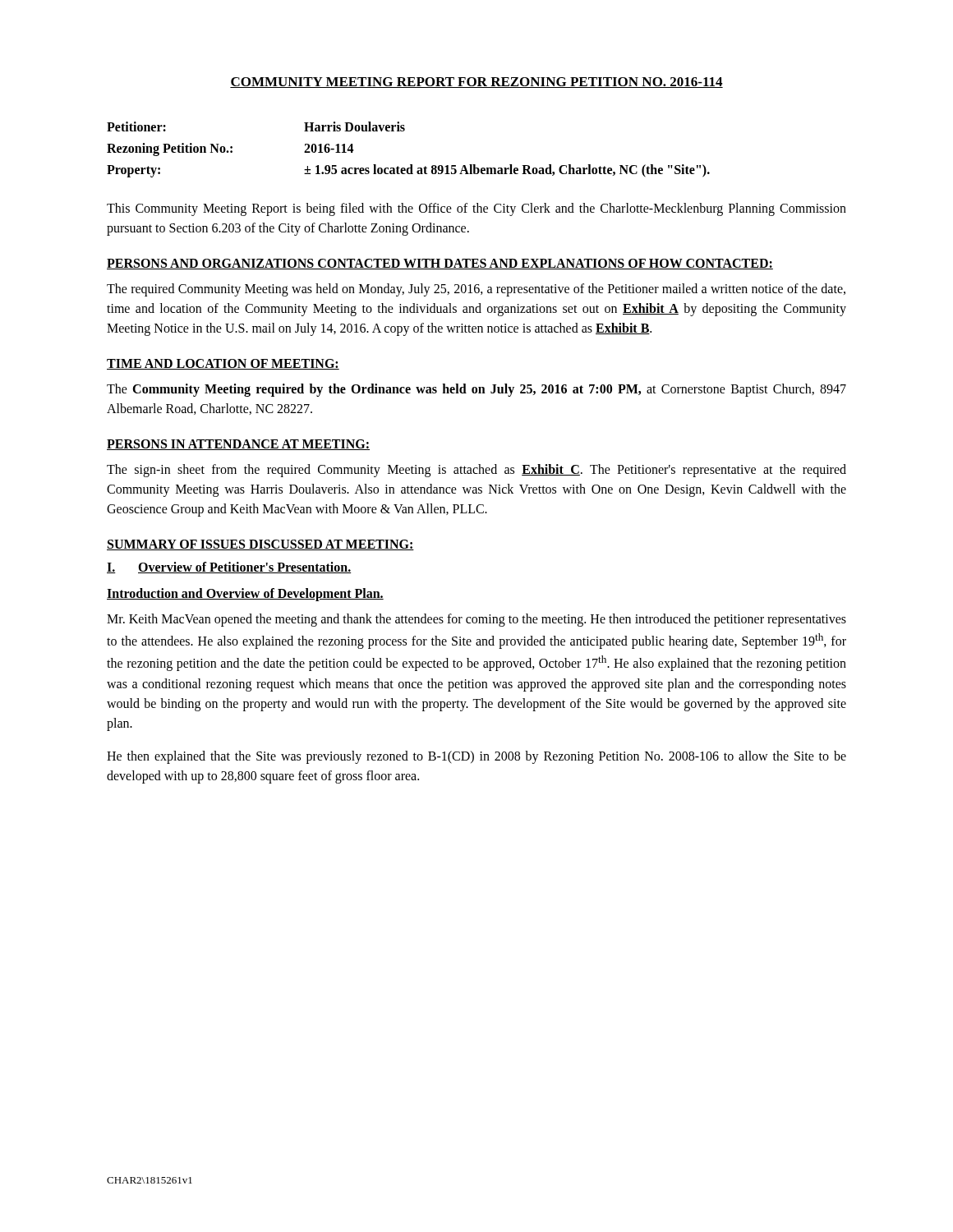Click on the text block starting "SUMMARY OF ISSUES"
This screenshot has height=1232, width=953.
coord(260,544)
